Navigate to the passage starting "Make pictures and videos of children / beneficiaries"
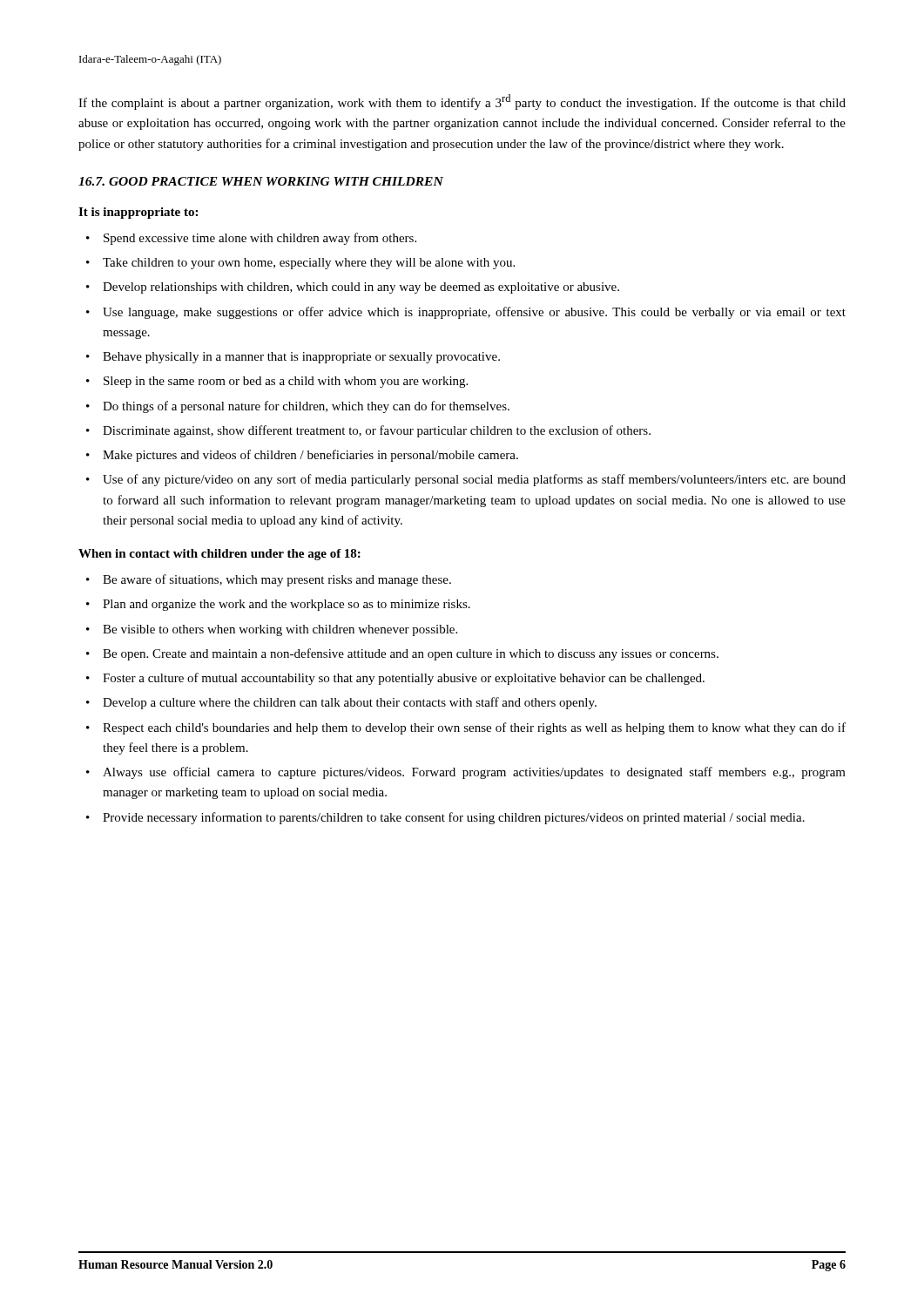924x1307 pixels. [311, 455]
